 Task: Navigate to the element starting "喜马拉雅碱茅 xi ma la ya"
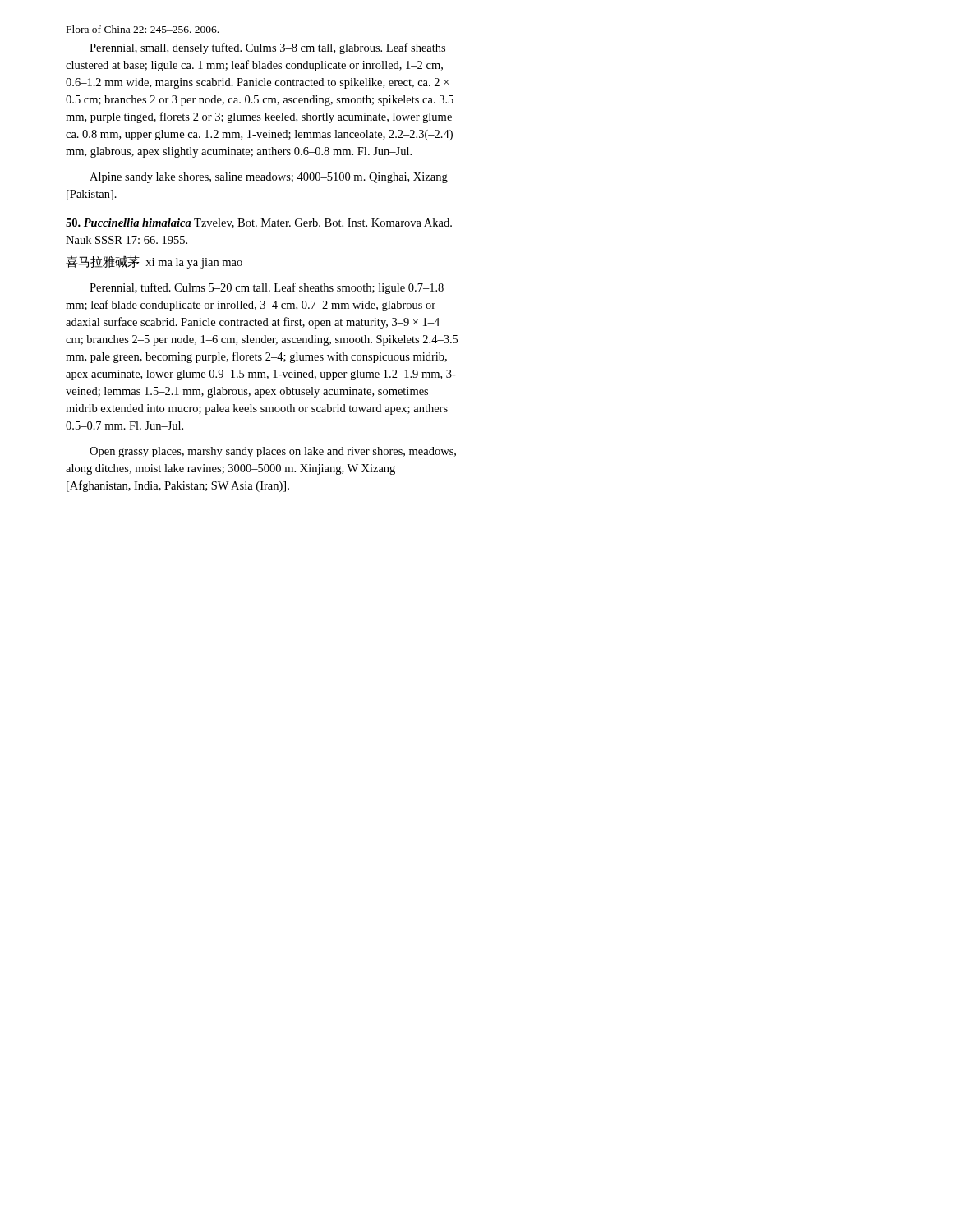[154, 262]
